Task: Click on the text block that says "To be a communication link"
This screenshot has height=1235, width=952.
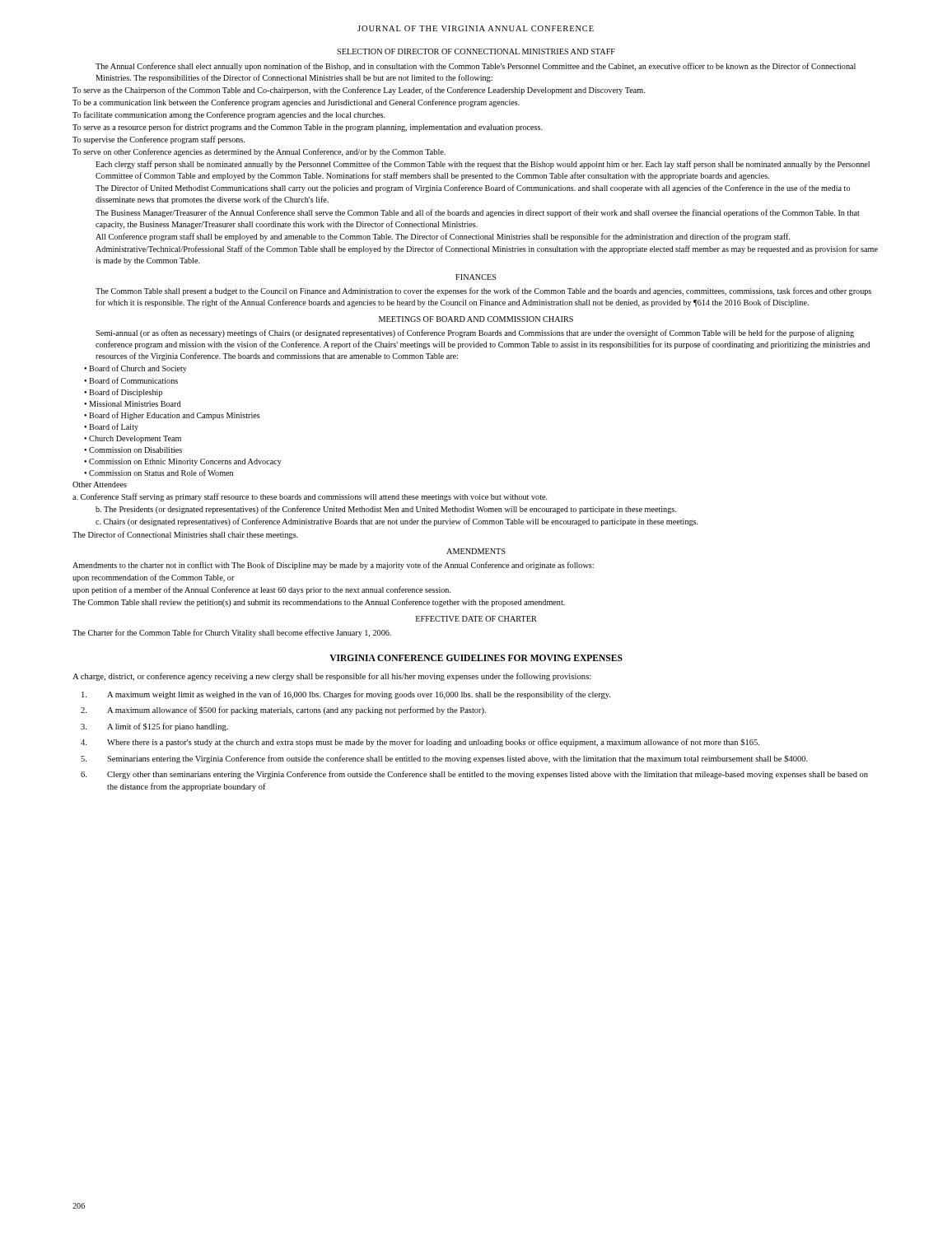Action: [x=296, y=102]
